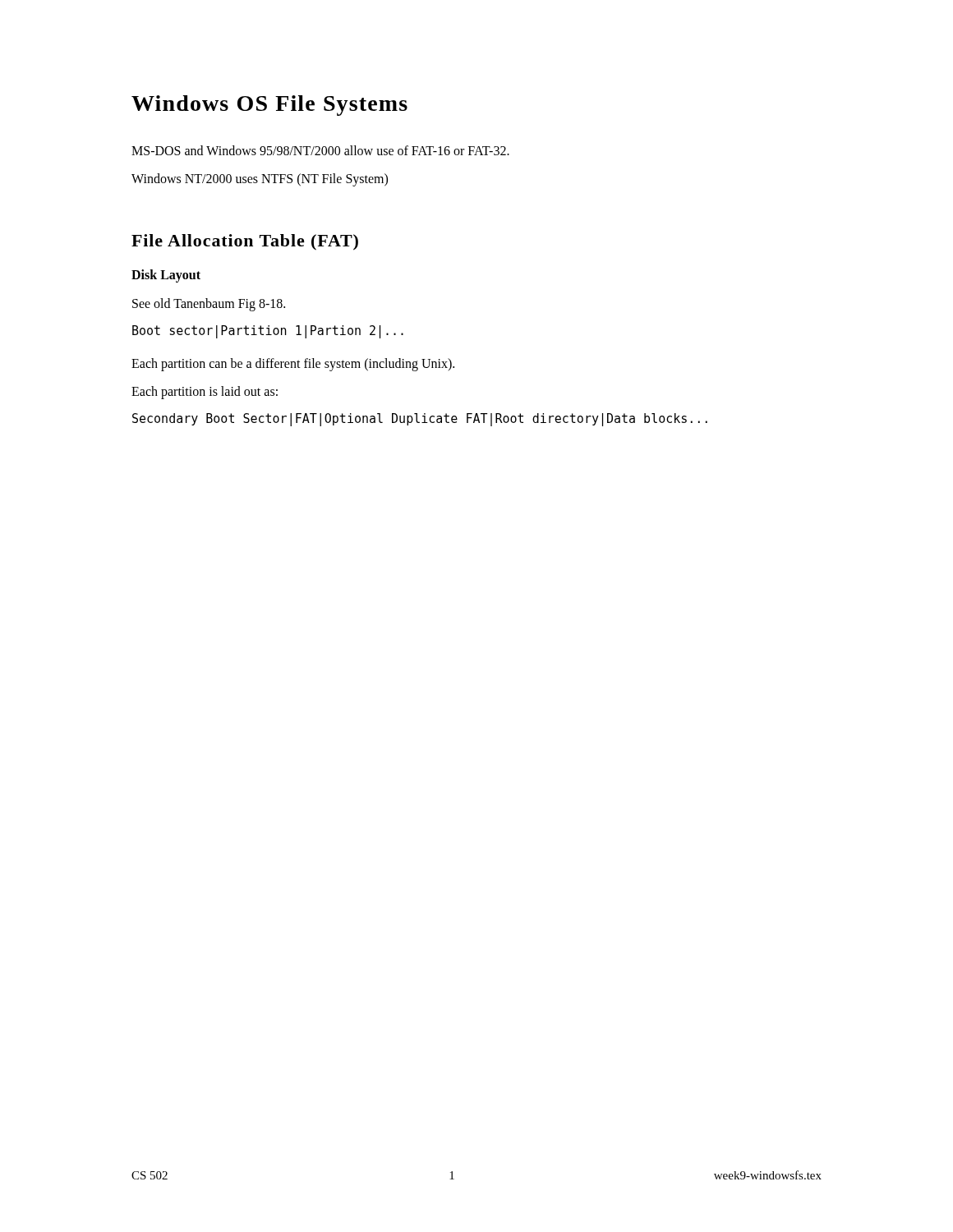
Task: Locate the text block containing "MS-DOS and Windows 95/98/NT/2000 allow use of FAT-16"
Action: (x=321, y=151)
